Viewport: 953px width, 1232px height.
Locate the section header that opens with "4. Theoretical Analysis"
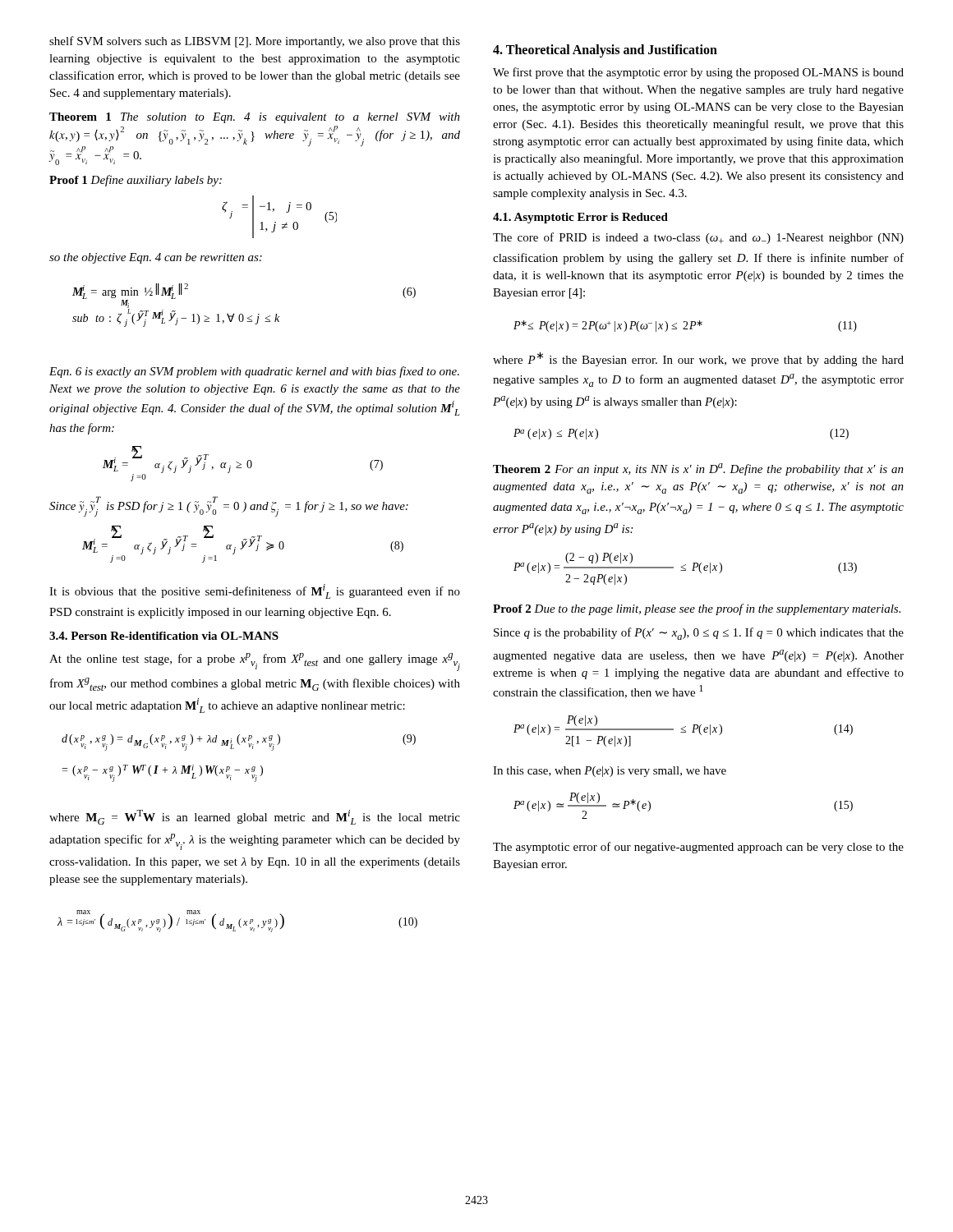tap(605, 50)
